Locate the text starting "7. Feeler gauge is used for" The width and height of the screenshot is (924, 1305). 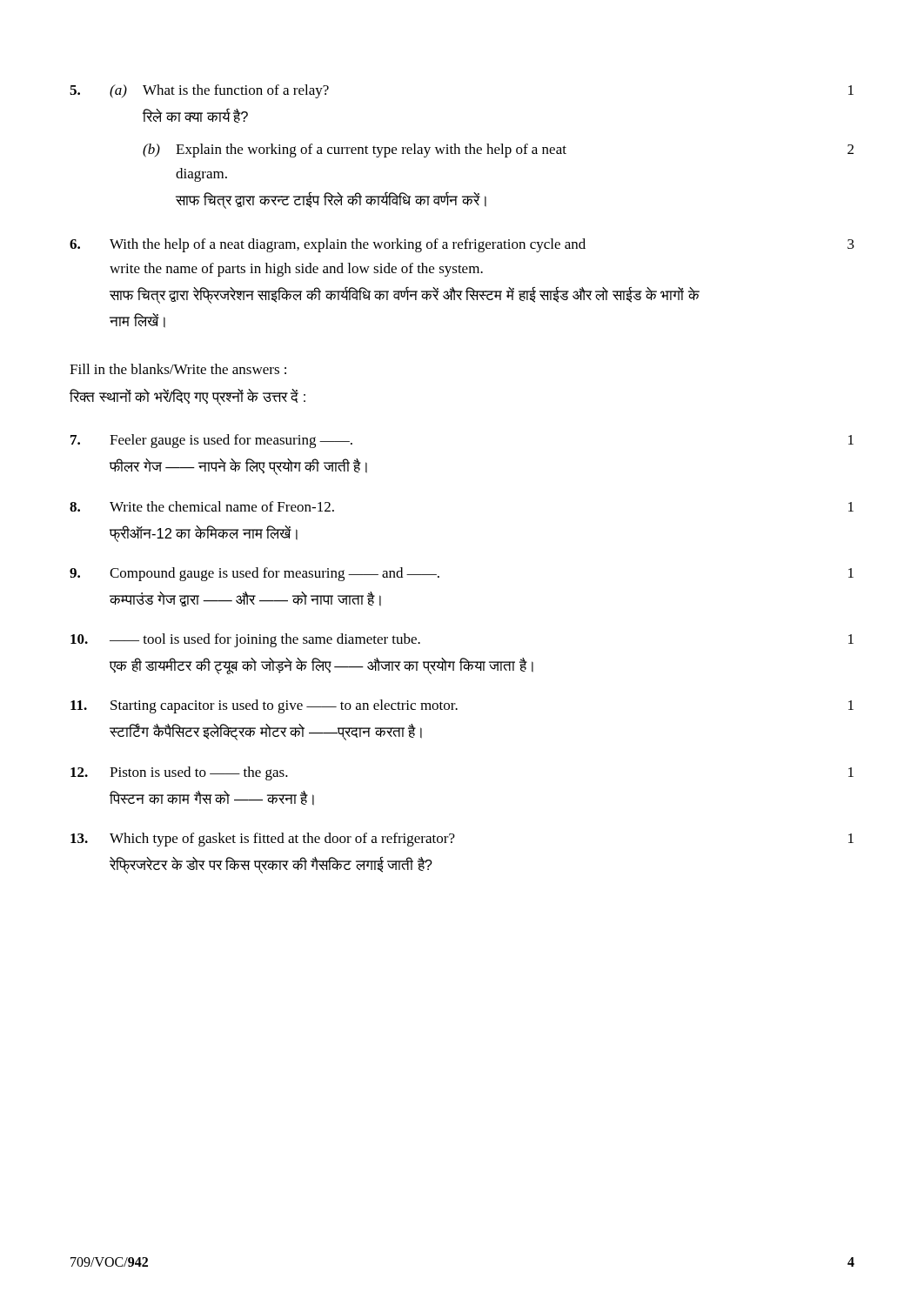tap(209, 441)
